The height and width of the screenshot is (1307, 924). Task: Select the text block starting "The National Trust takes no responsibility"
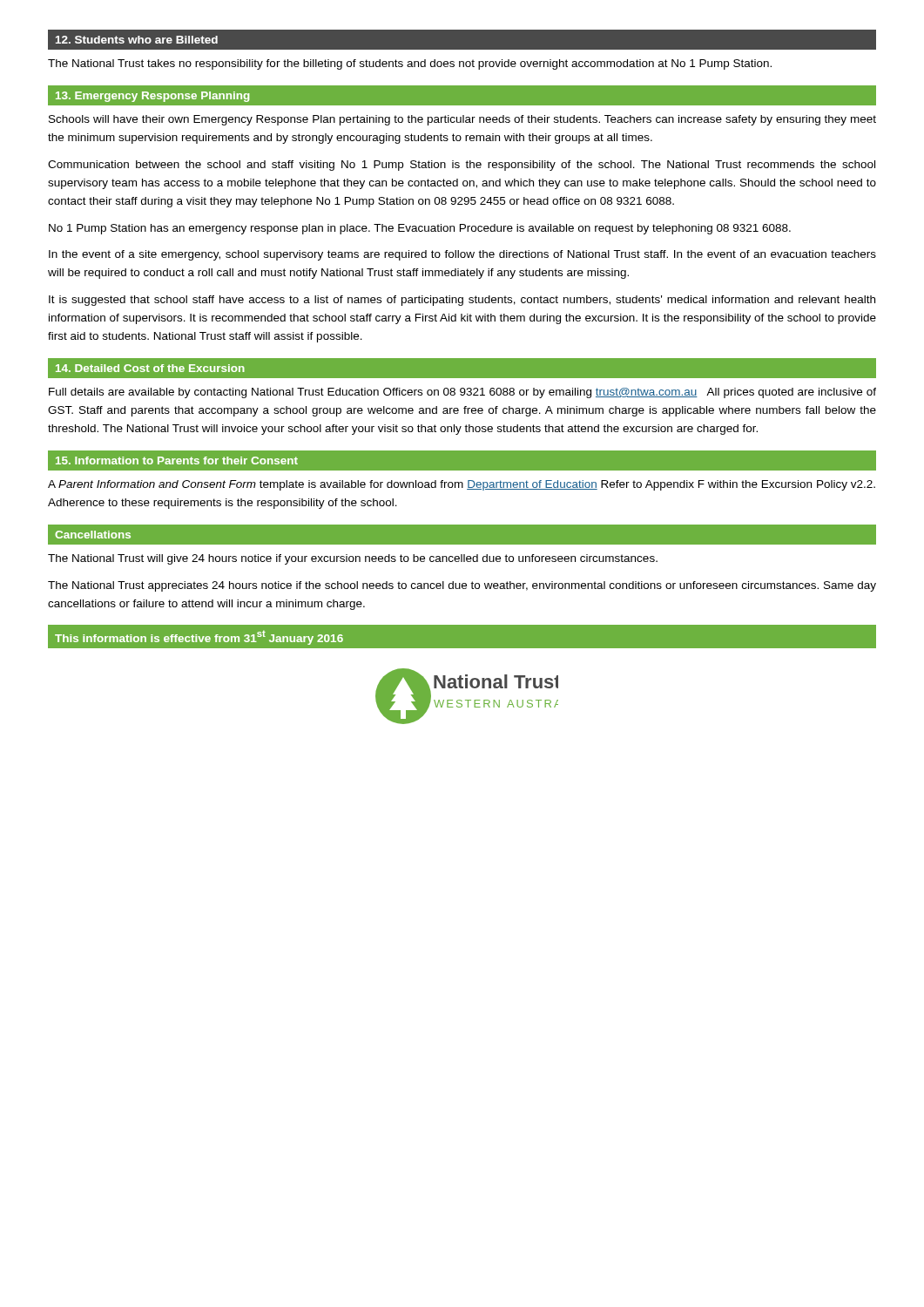[x=410, y=63]
